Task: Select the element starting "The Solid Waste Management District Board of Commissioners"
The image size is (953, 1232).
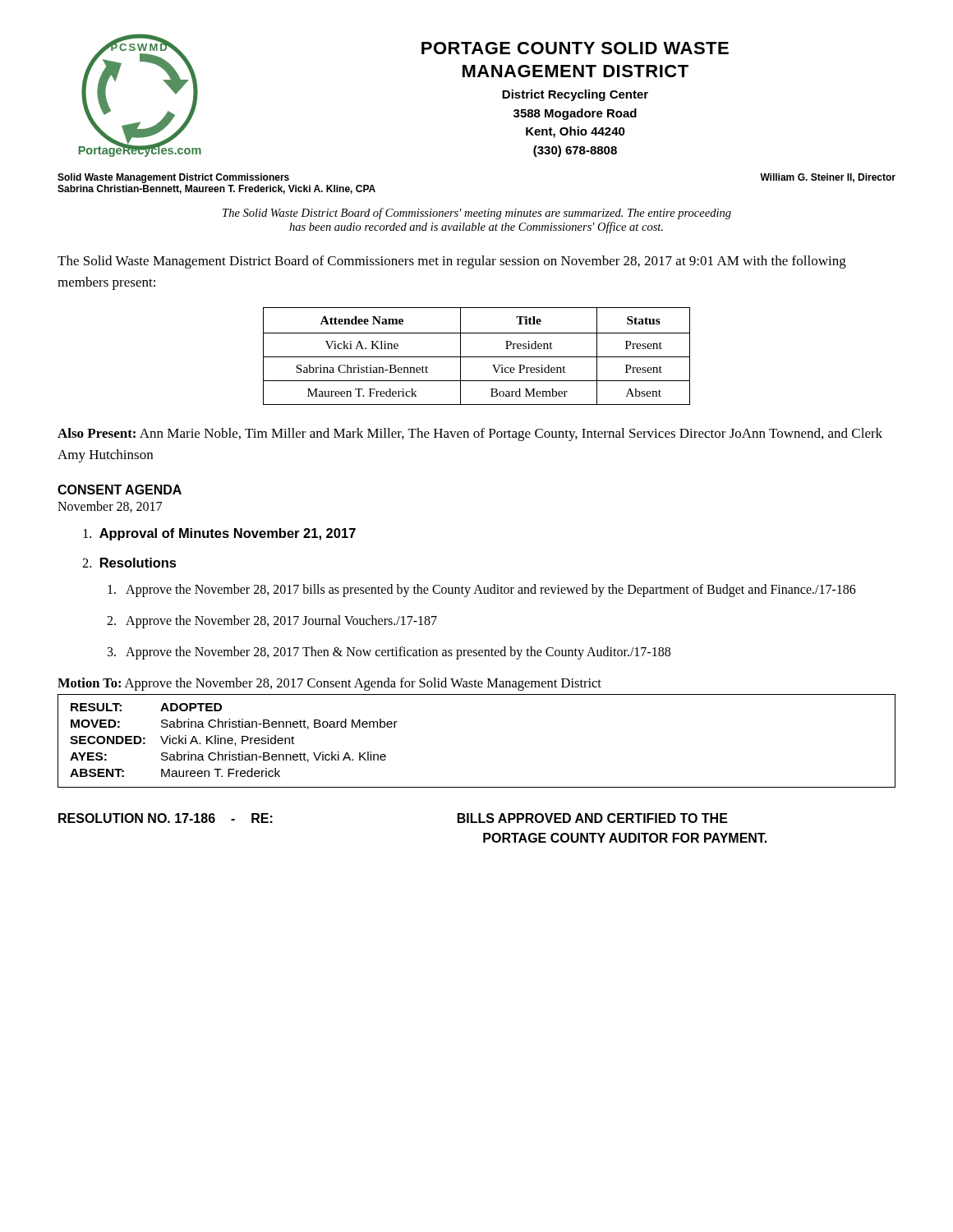Action: click(452, 271)
